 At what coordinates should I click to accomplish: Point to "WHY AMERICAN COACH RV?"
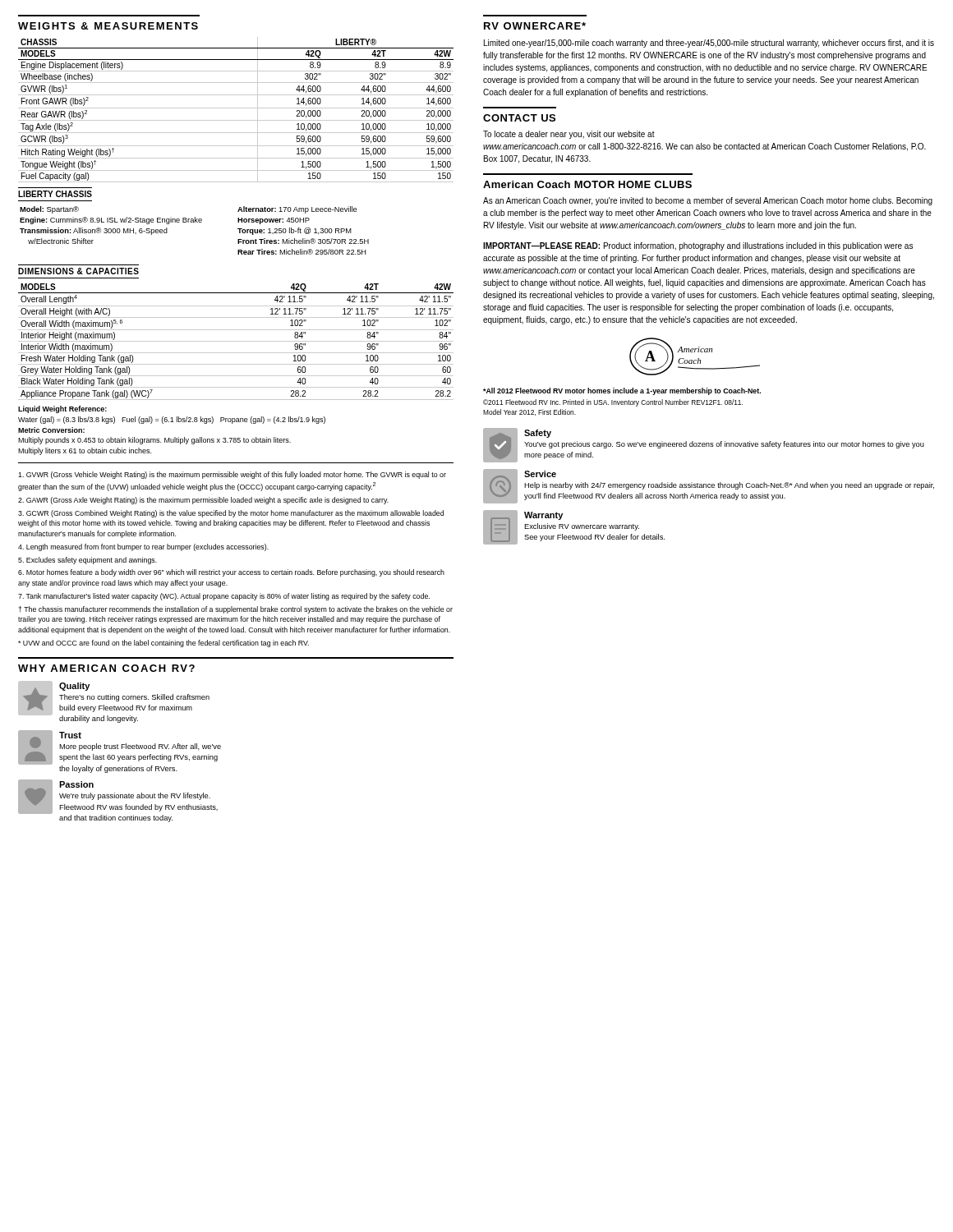point(107,668)
